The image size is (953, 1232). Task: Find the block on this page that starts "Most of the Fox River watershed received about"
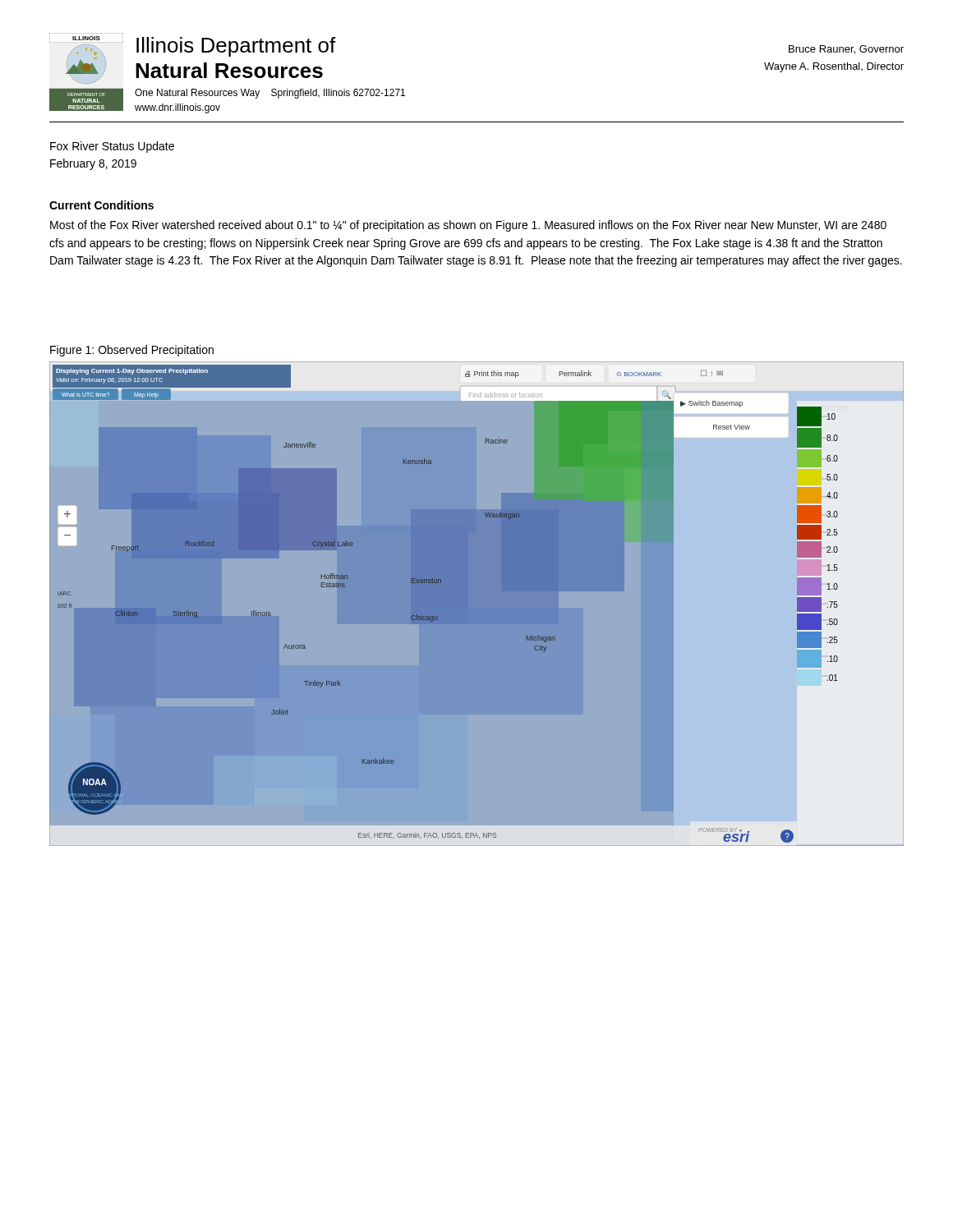point(476,243)
